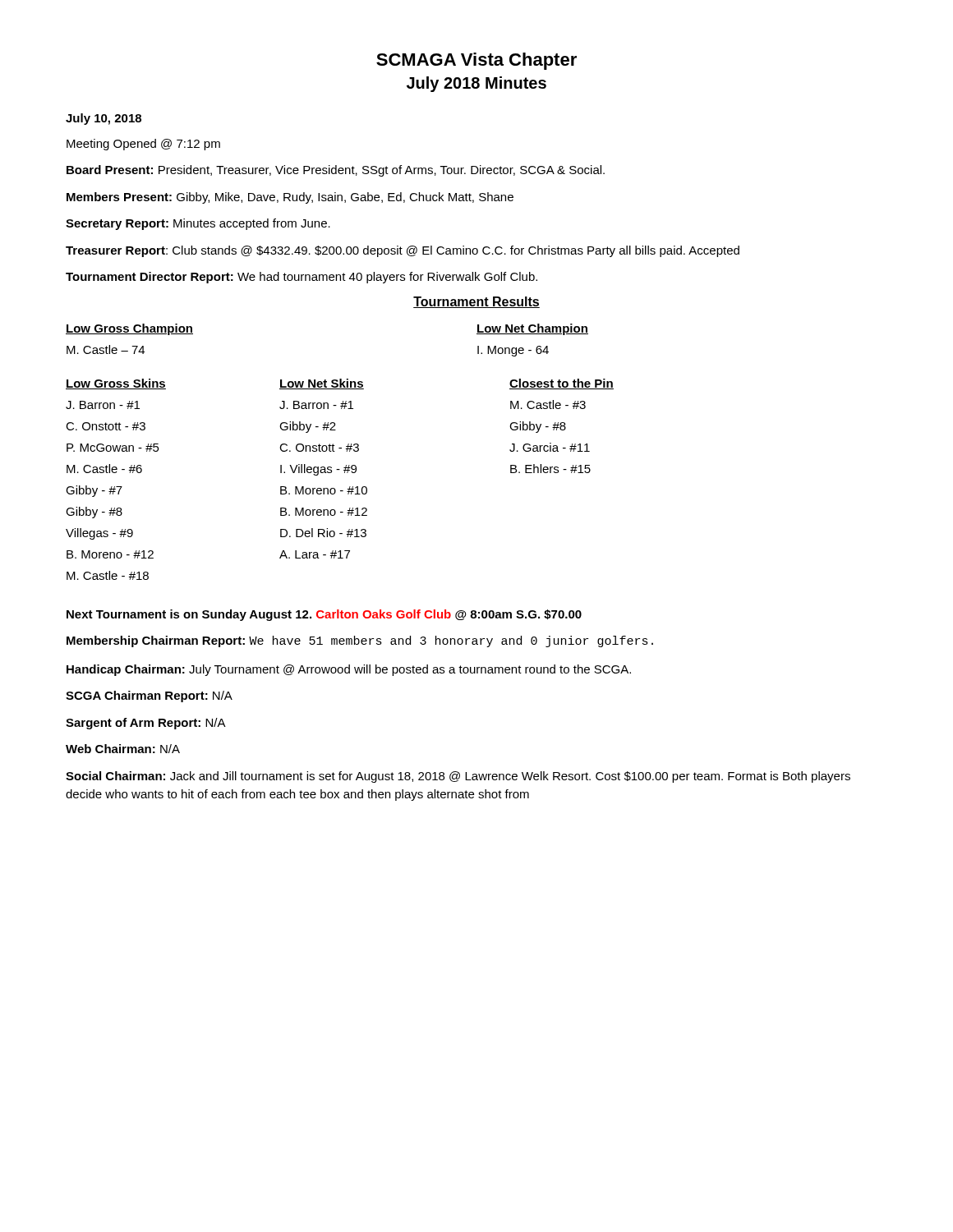Viewport: 953px width, 1232px height.
Task: Find "SCGA Chairman Report: N/A" on this page
Action: click(149, 695)
